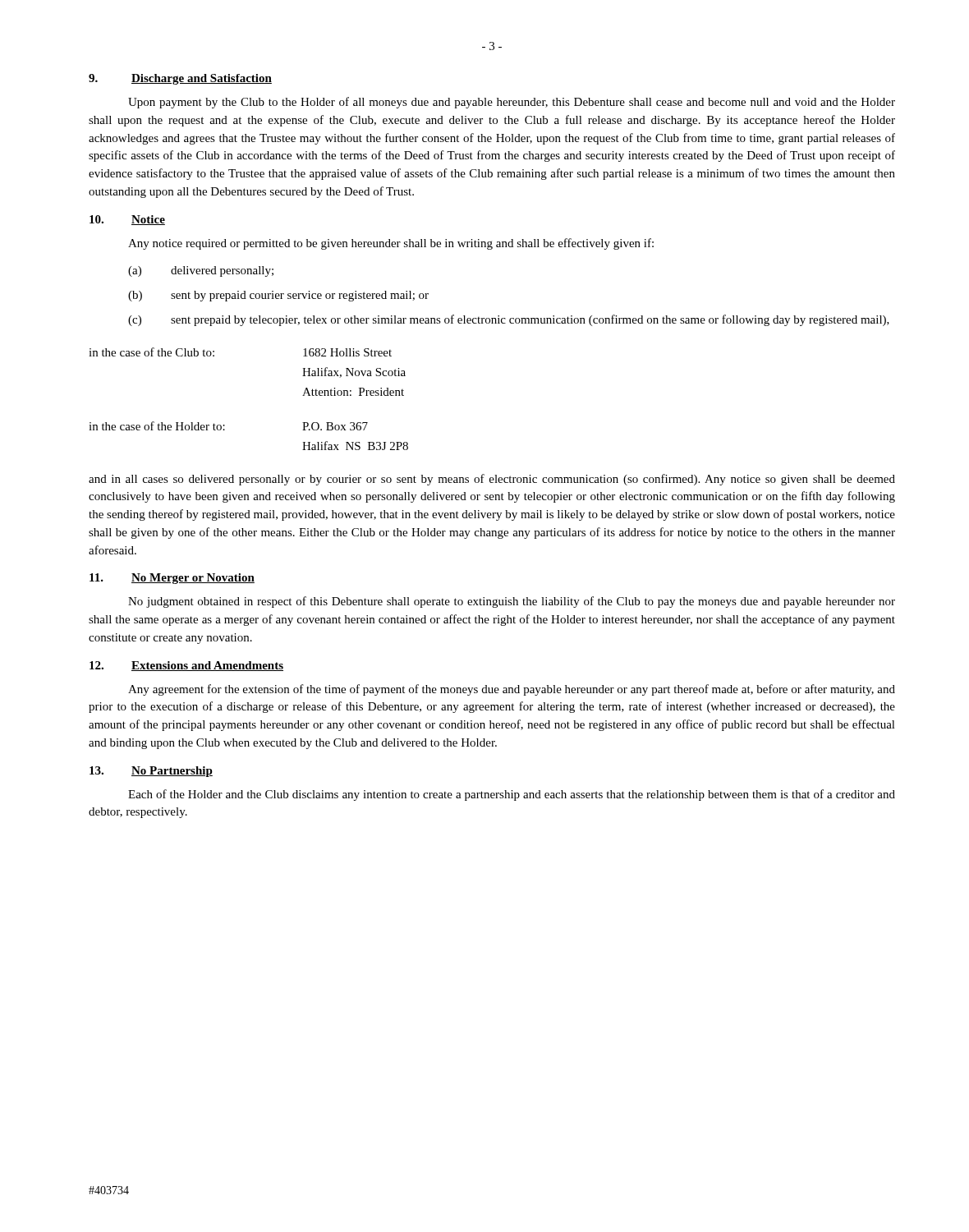This screenshot has height=1232, width=969.
Task: Where is the passage that starts "No judgment obtained in respect"?
Action: pos(492,619)
